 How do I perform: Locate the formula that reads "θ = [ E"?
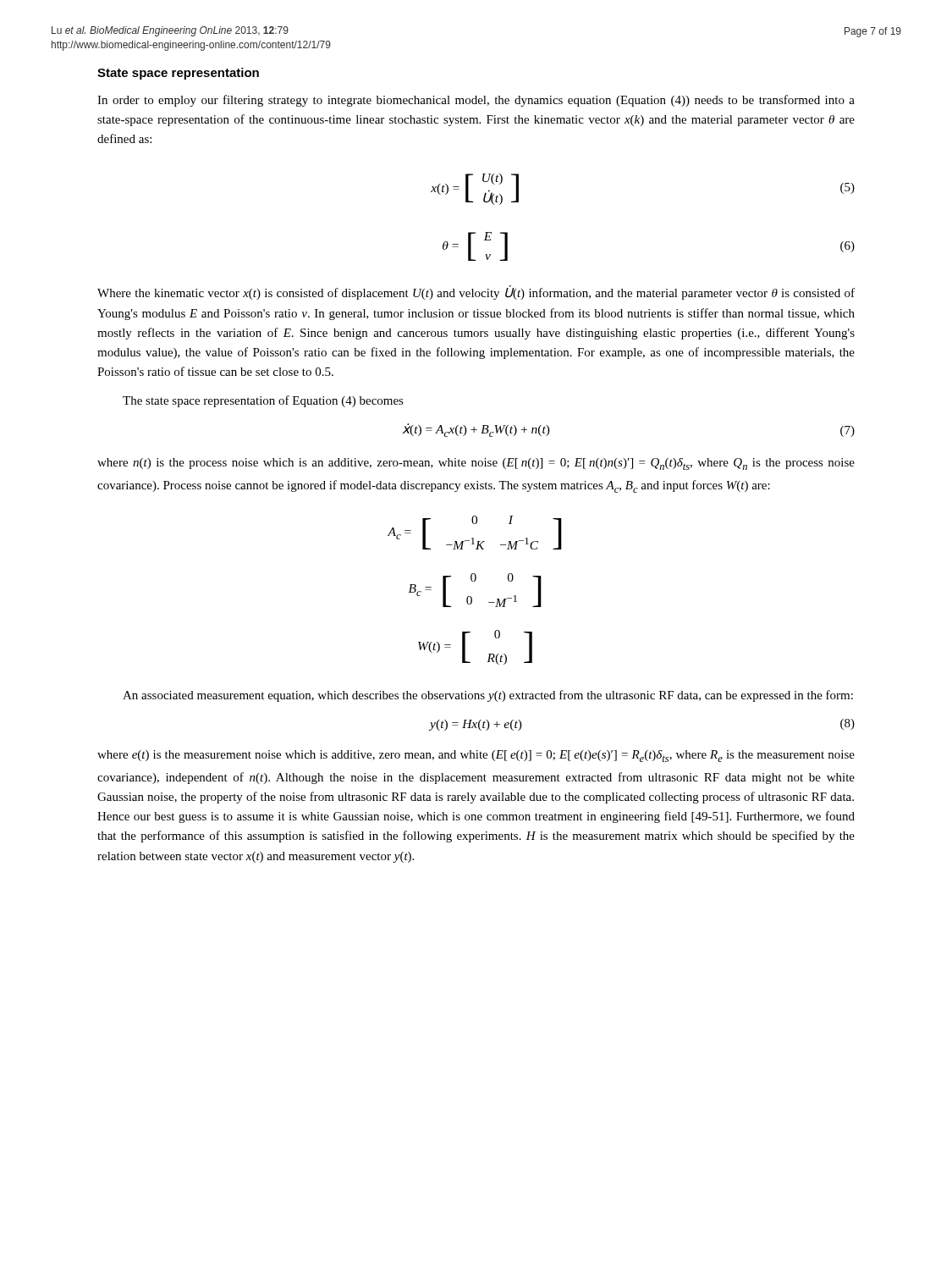tap(471, 246)
